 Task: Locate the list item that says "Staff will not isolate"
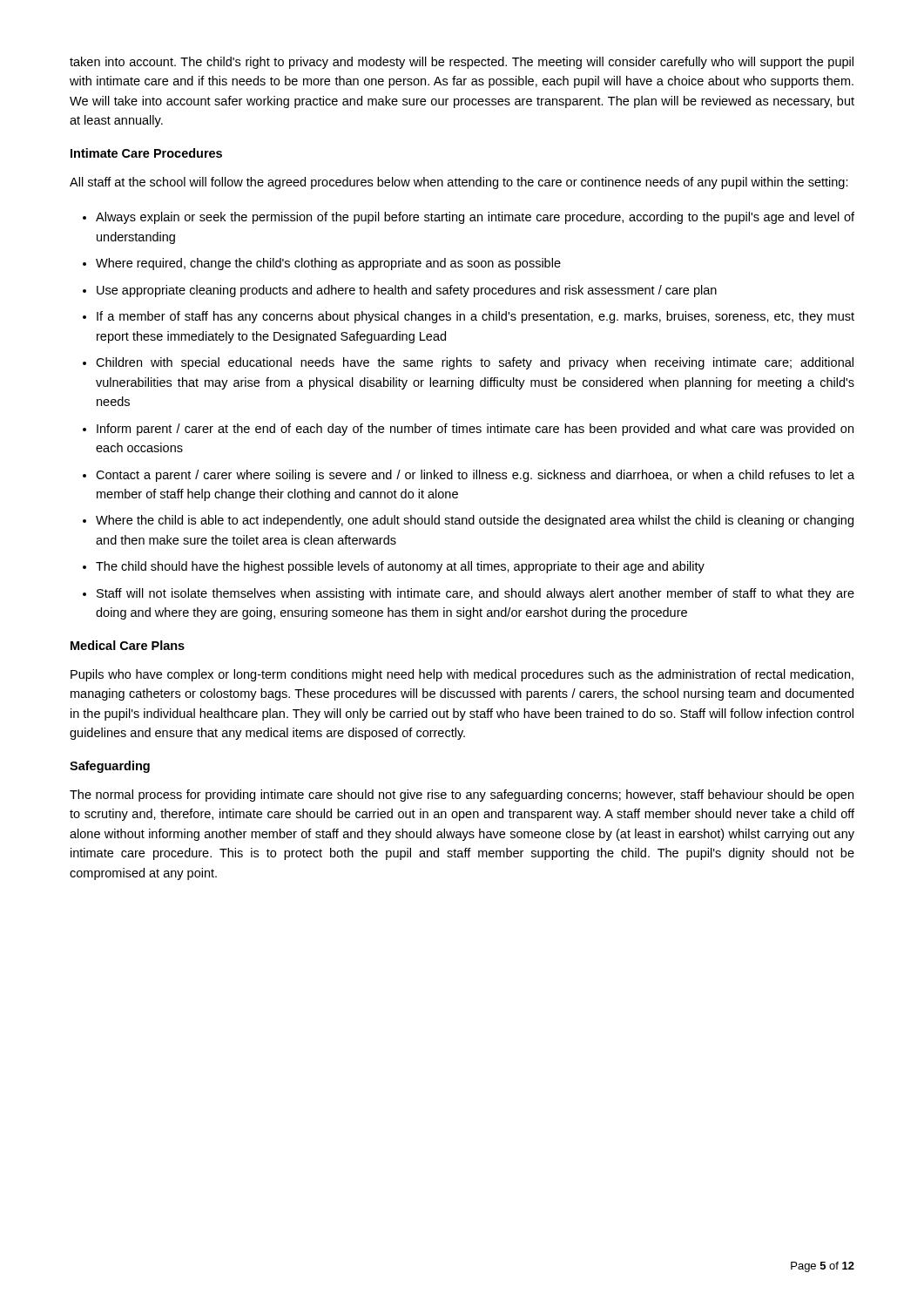coord(475,603)
